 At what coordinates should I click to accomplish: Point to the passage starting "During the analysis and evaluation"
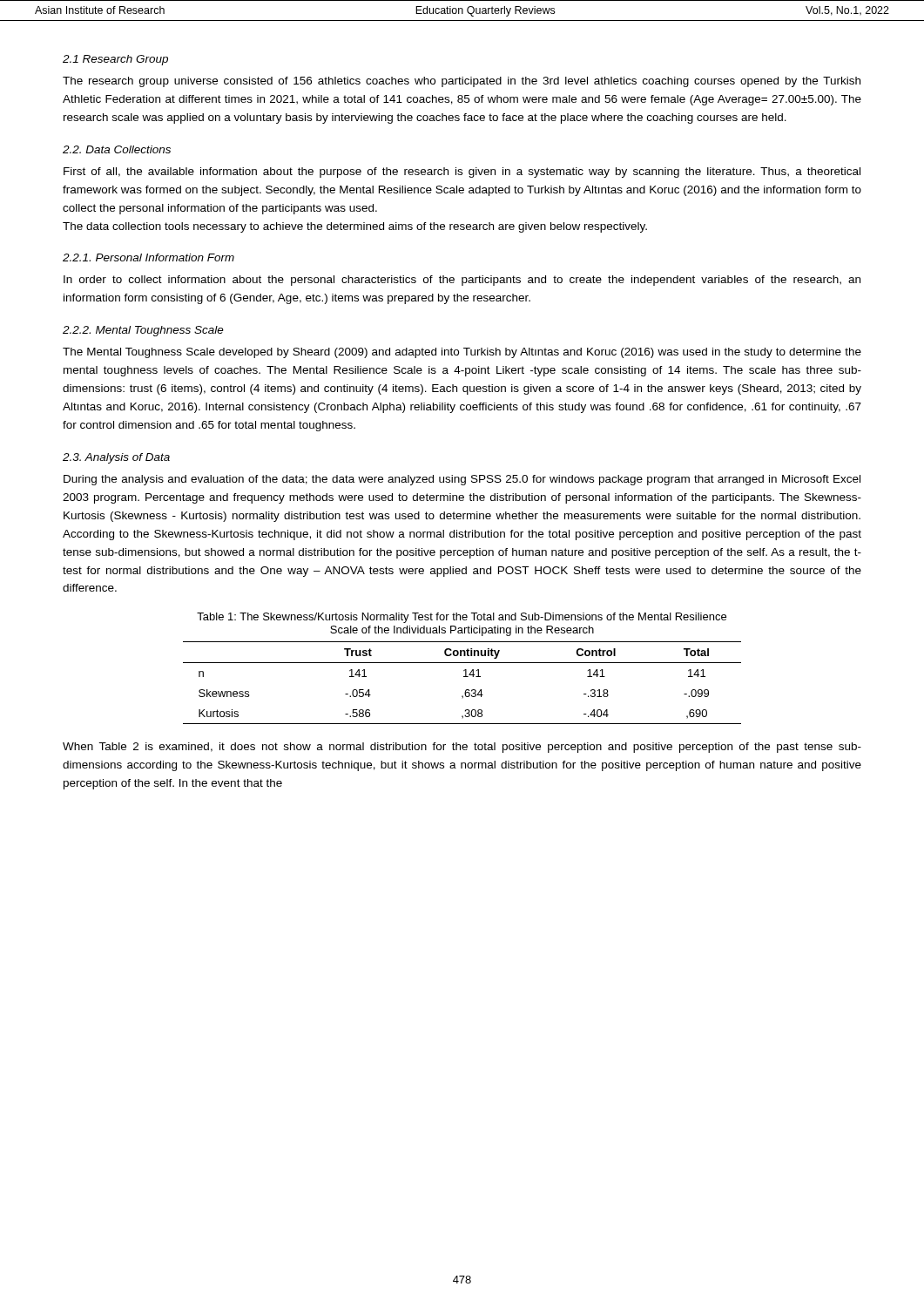pos(462,533)
